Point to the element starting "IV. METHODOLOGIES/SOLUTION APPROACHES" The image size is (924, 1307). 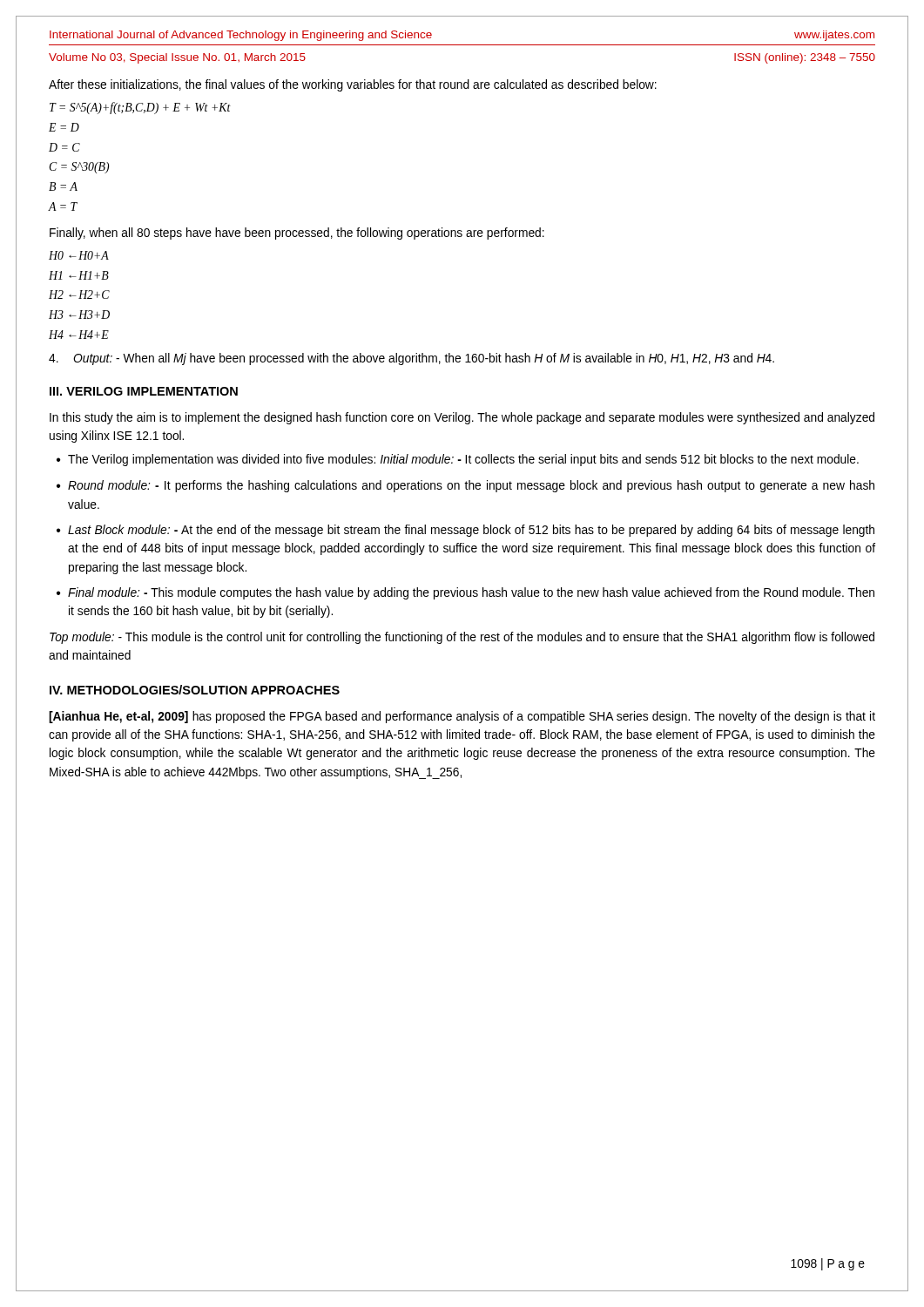pos(194,690)
